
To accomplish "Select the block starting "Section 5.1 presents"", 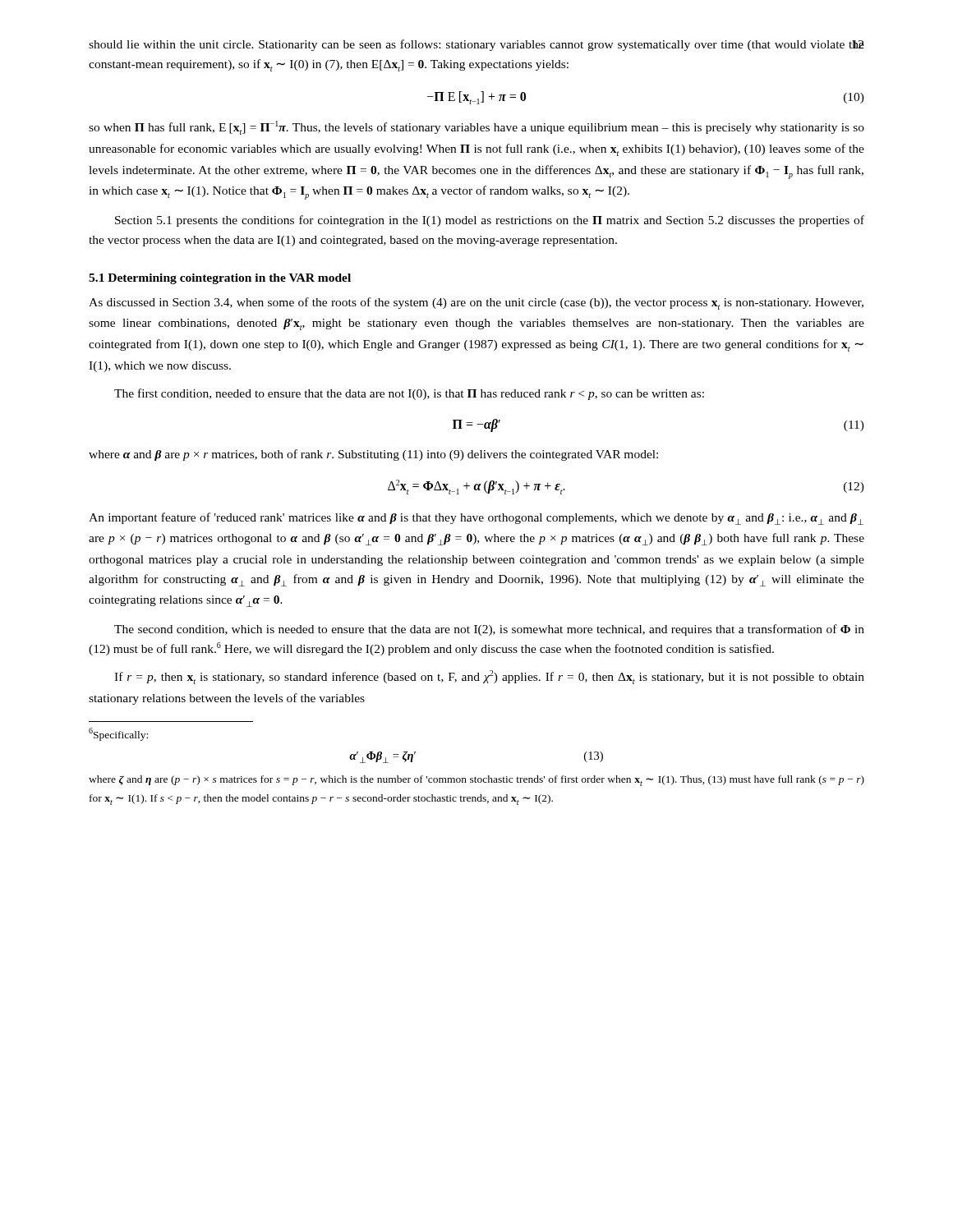I will click(x=476, y=230).
